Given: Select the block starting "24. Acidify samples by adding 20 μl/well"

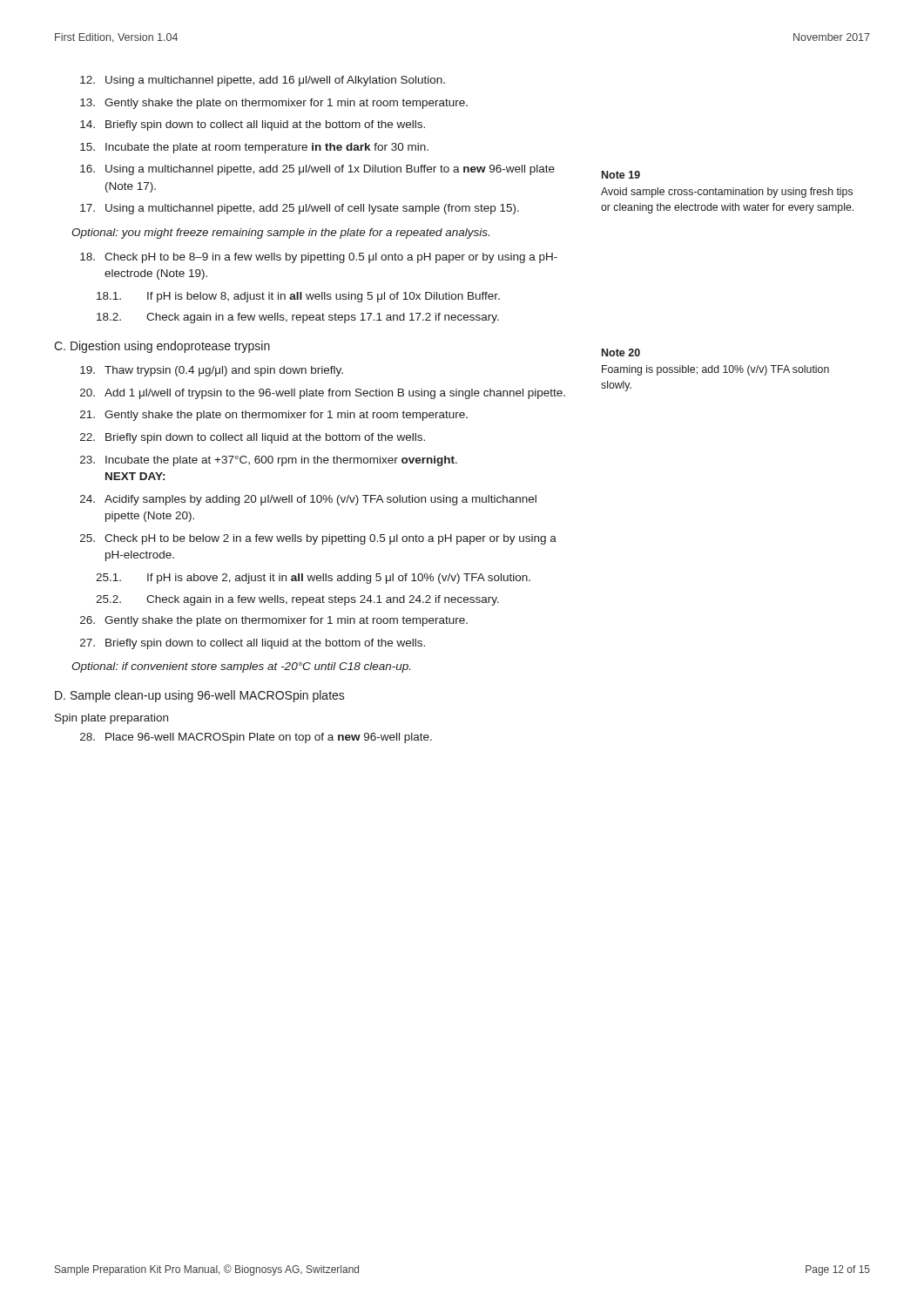Looking at the screenshot, I should coord(311,507).
